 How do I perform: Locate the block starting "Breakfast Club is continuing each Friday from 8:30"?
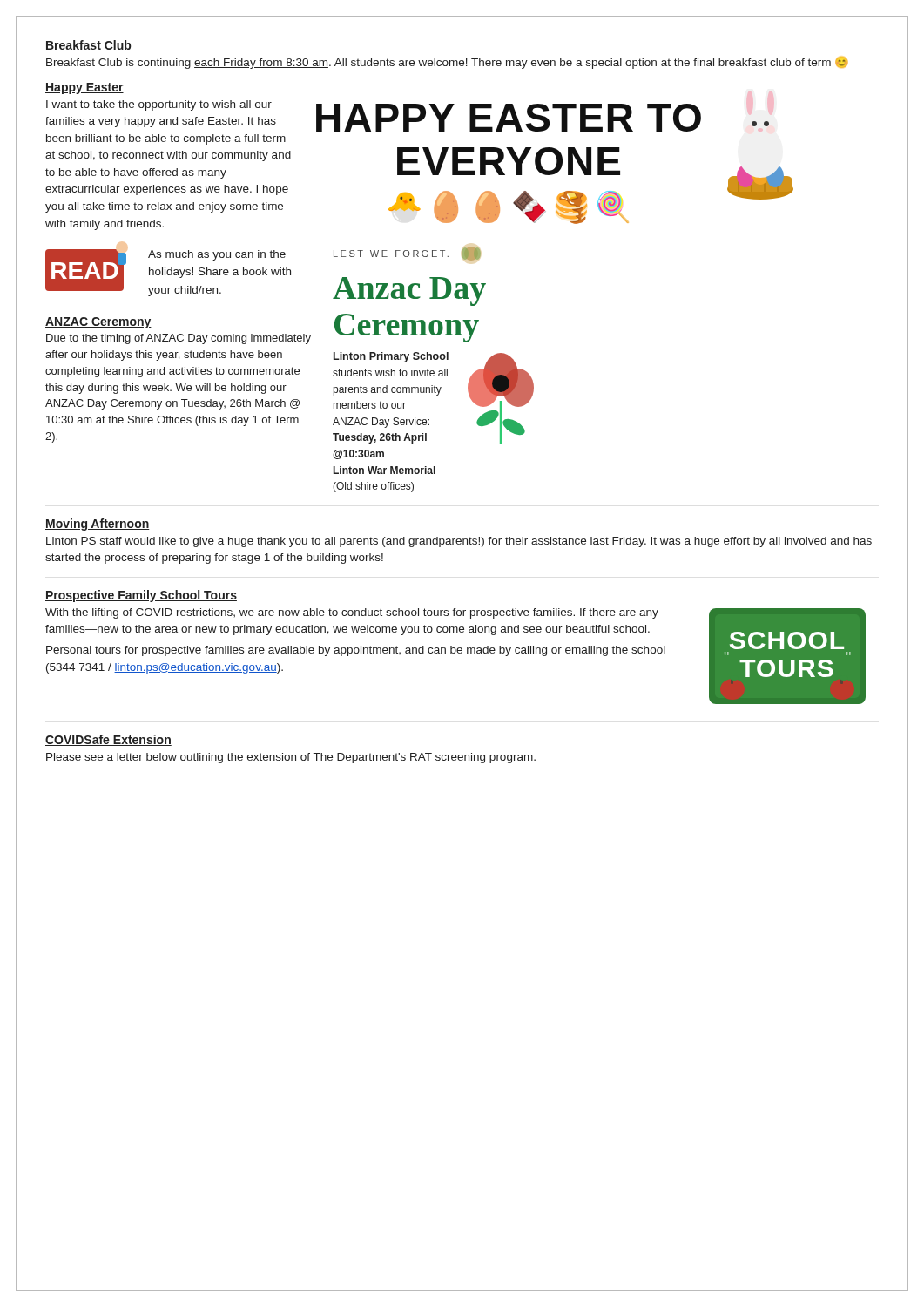pyautogui.click(x=447, y=62)
